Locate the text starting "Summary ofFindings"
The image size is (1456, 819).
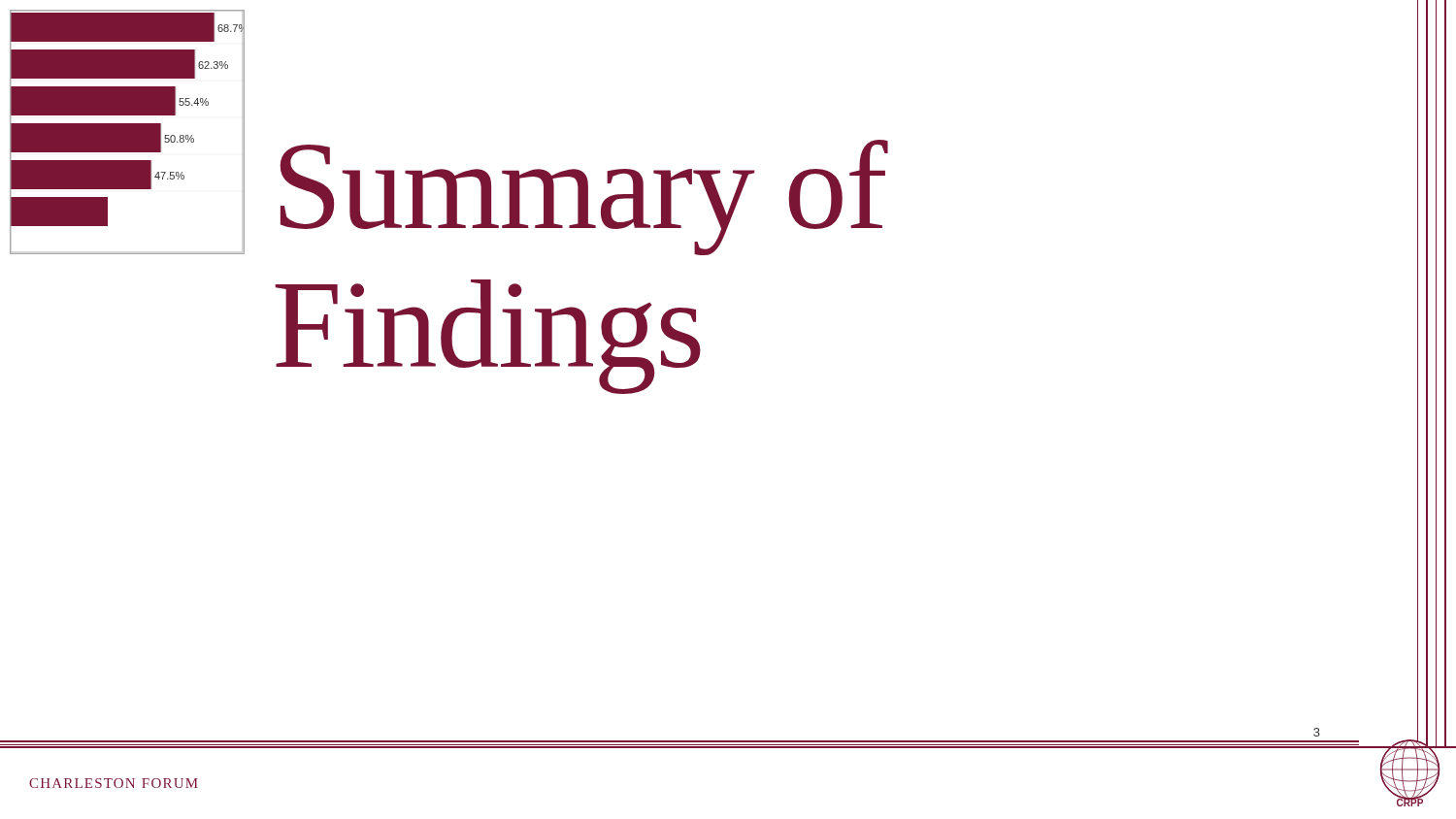point(579,255)
